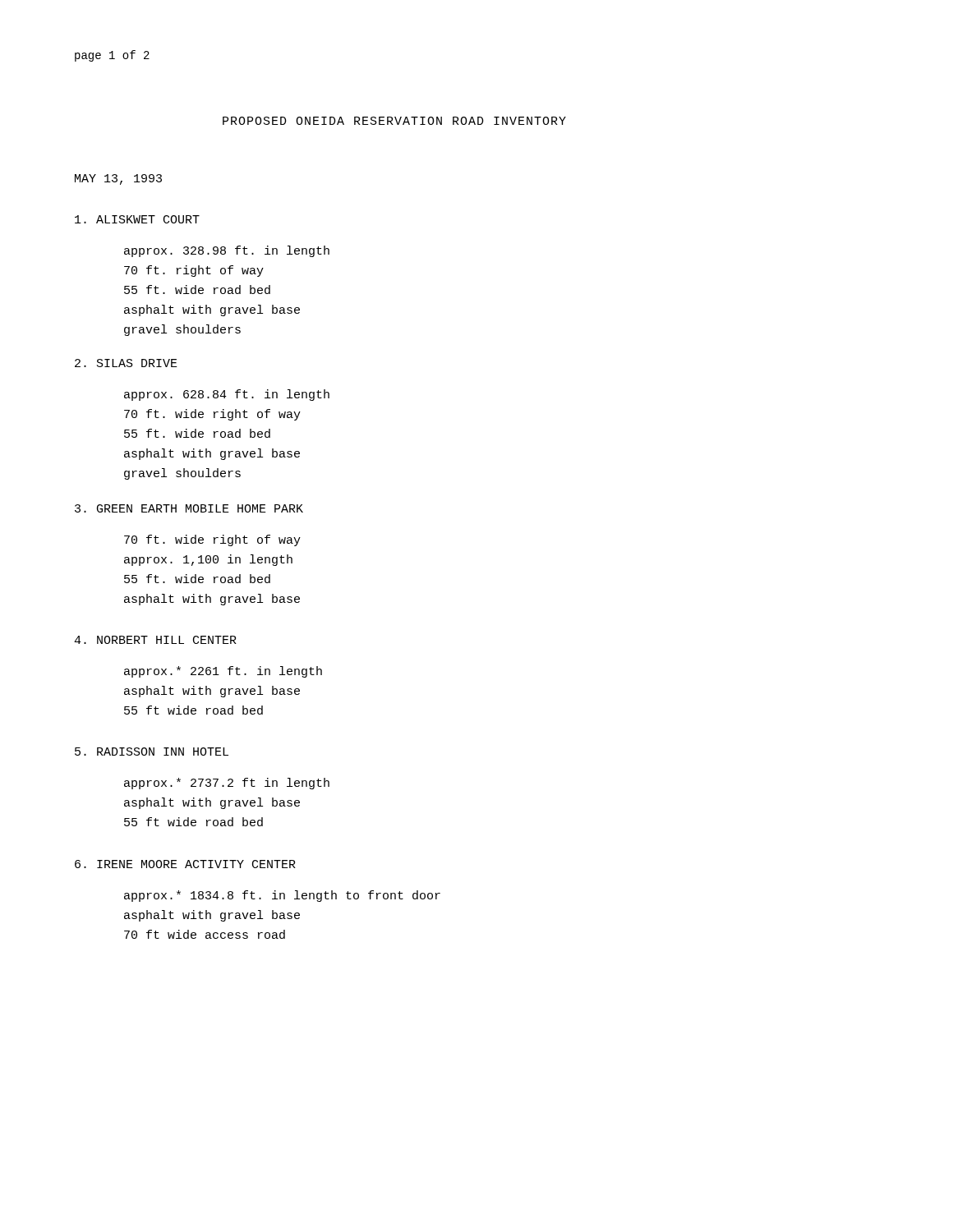Image resolution: width=953 pixels, height=1232 pixels.
Task: Find the text block starting "approx.* 1834.8 ft. in length to"
Action: coord(282,916)
